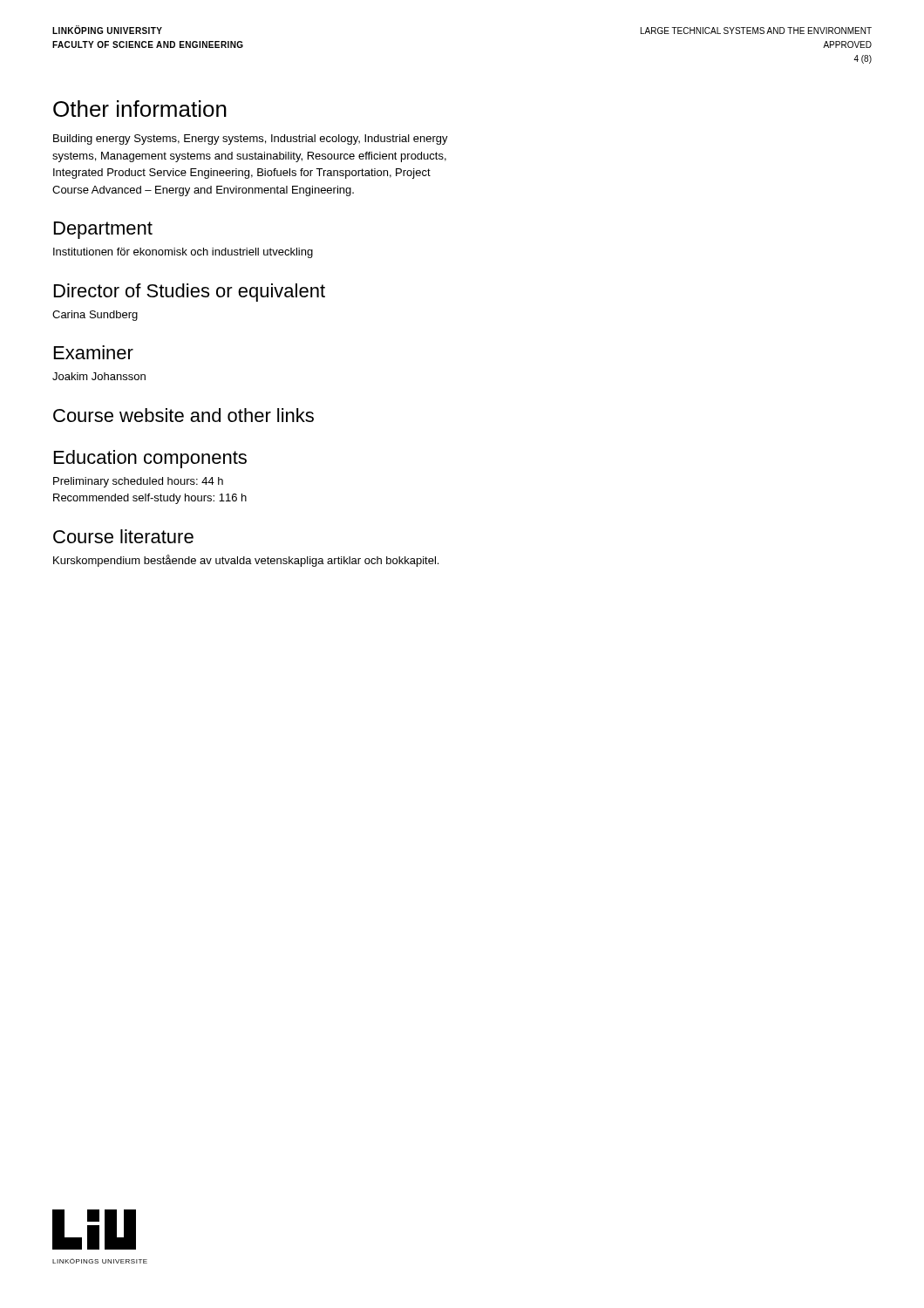The height and width of the screenshot is (1308, 924).
Task: Point to the section header beginning "Director of Studies or"
Action: point(189,290)
